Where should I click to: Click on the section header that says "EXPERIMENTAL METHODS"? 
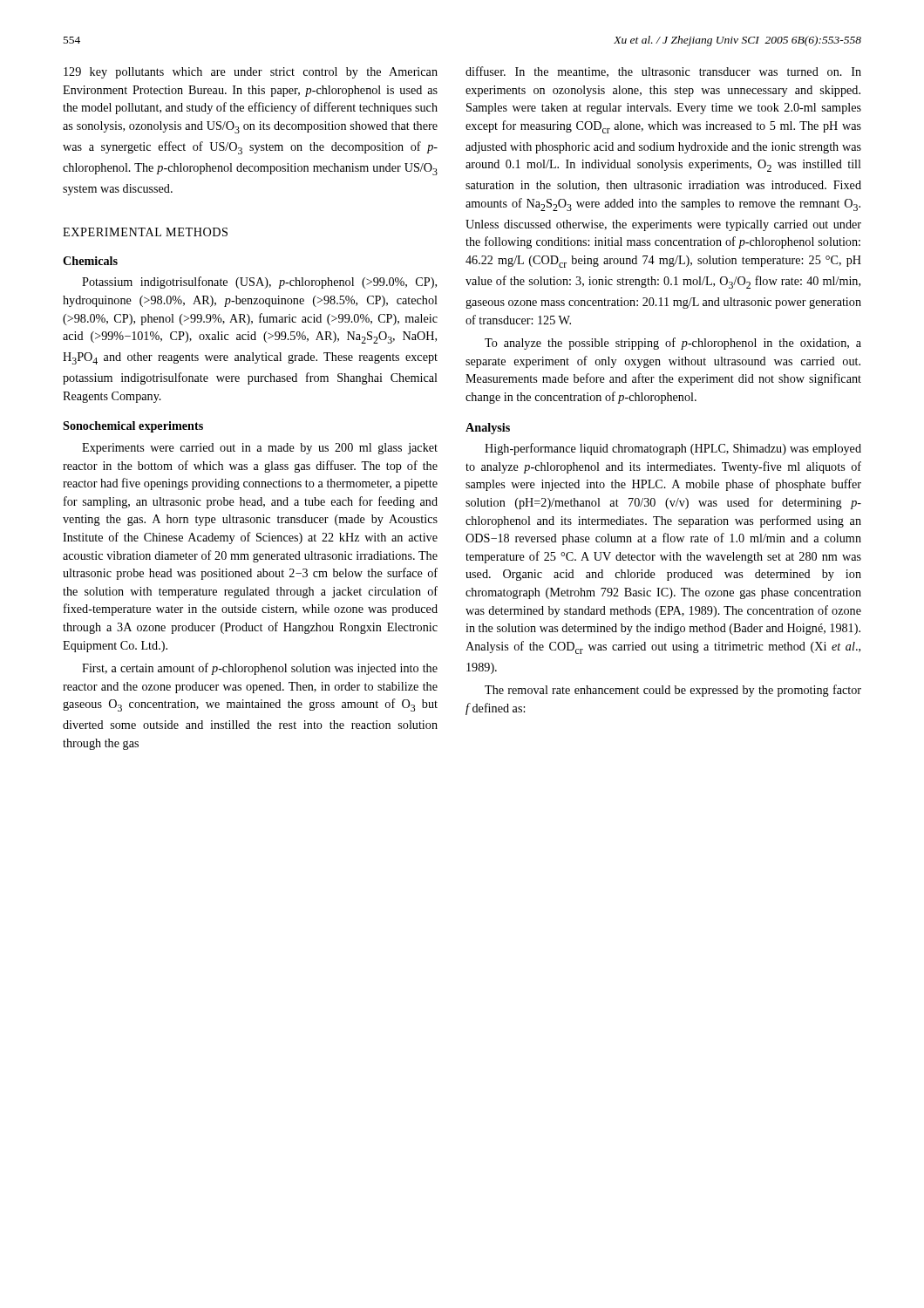coord(146,232)
